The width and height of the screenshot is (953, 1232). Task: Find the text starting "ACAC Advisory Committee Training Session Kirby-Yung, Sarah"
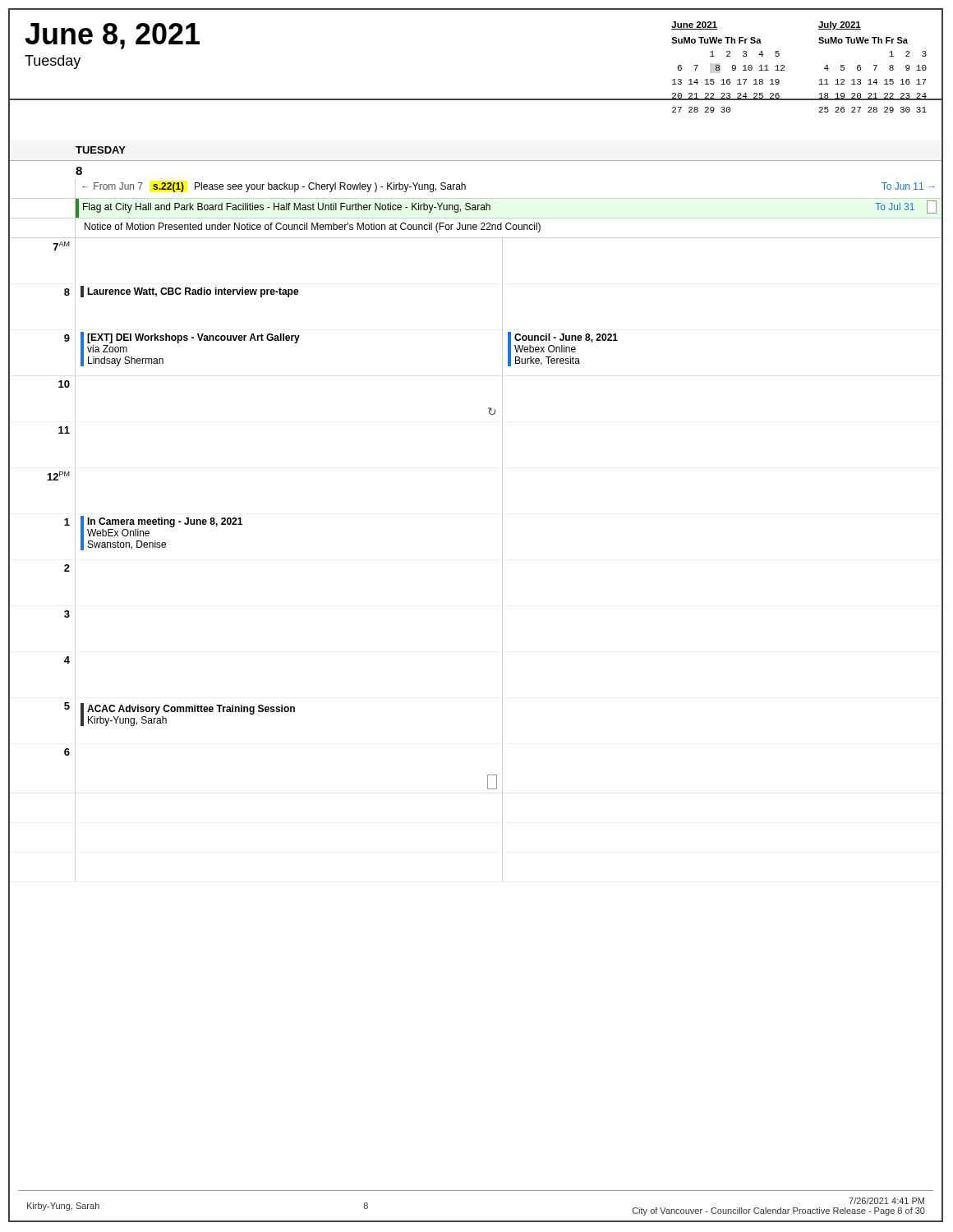pos(289,715)
